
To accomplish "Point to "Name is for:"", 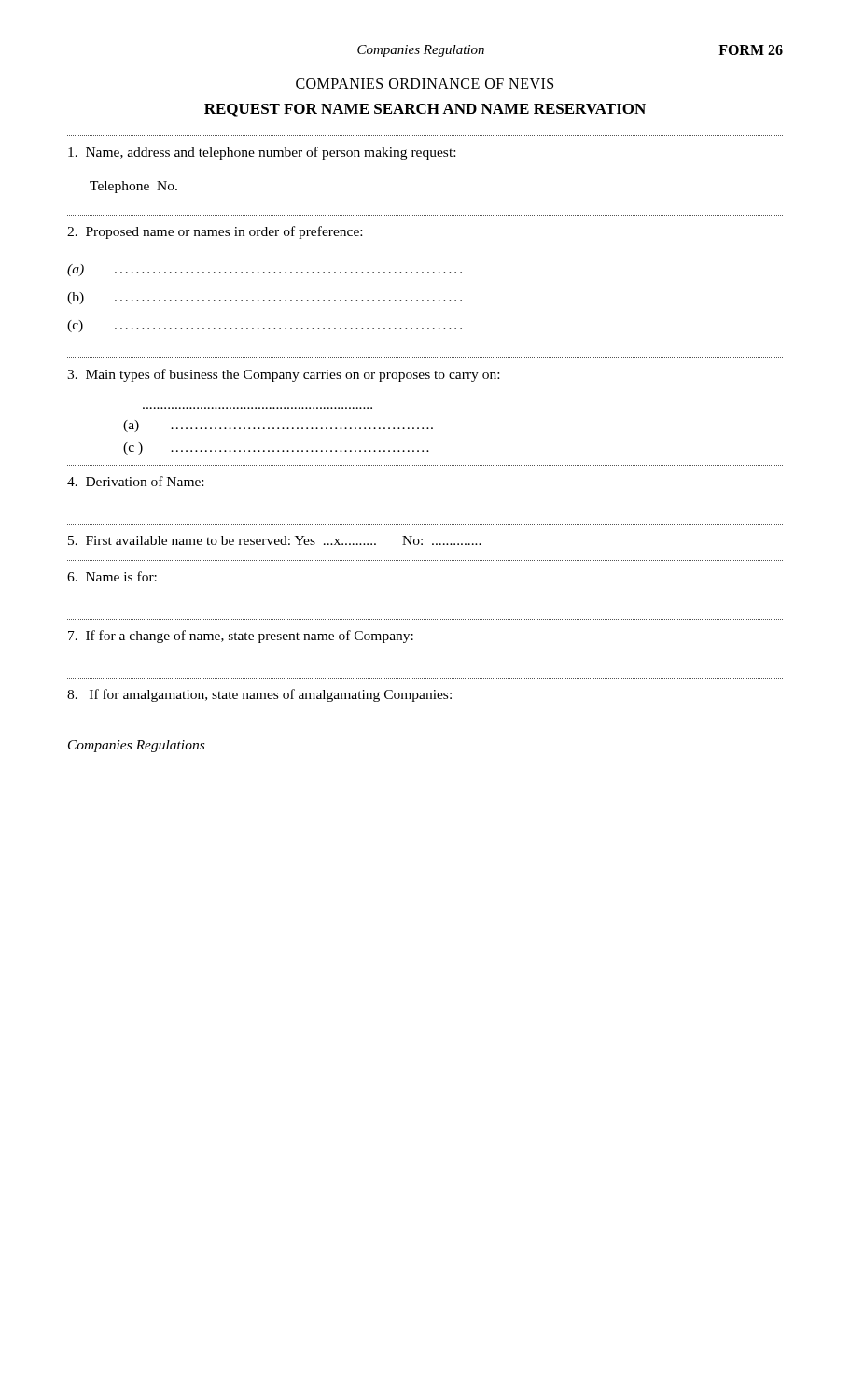I will click(x=112, y=576).
